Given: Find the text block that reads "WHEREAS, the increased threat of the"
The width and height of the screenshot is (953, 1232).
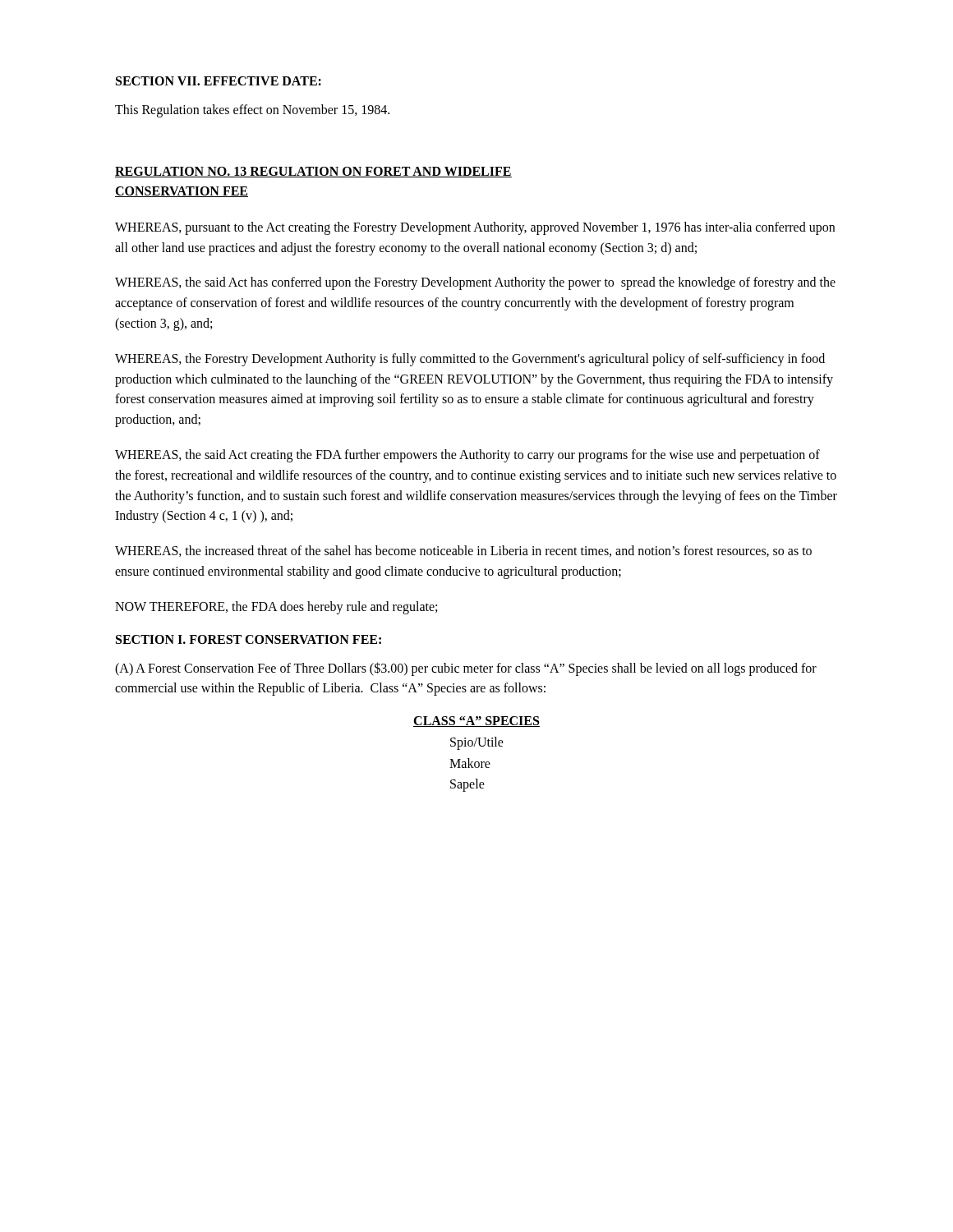Looking at the screenshot, I should (464, 561).
